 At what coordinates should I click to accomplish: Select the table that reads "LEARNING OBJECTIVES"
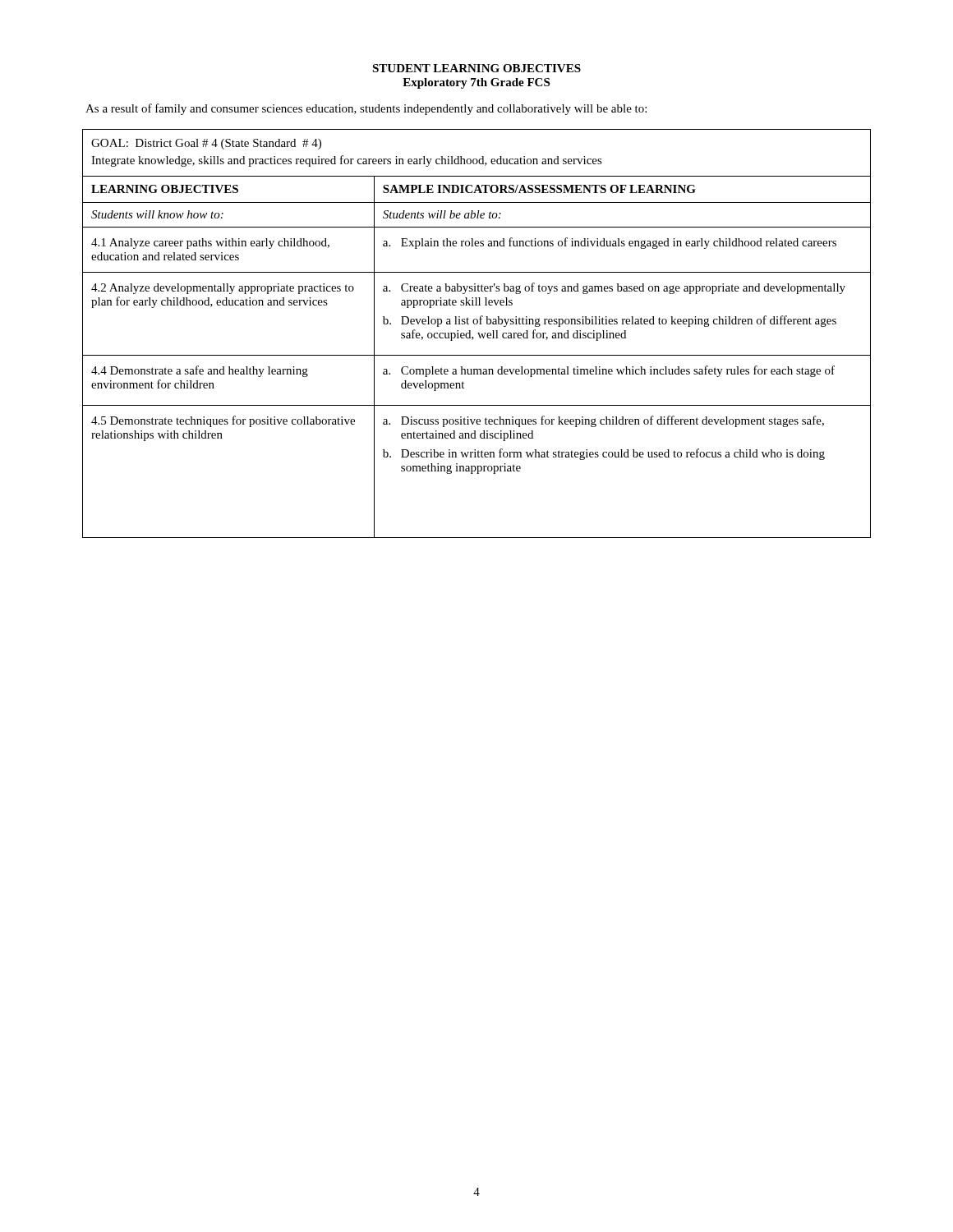(476, 334)
